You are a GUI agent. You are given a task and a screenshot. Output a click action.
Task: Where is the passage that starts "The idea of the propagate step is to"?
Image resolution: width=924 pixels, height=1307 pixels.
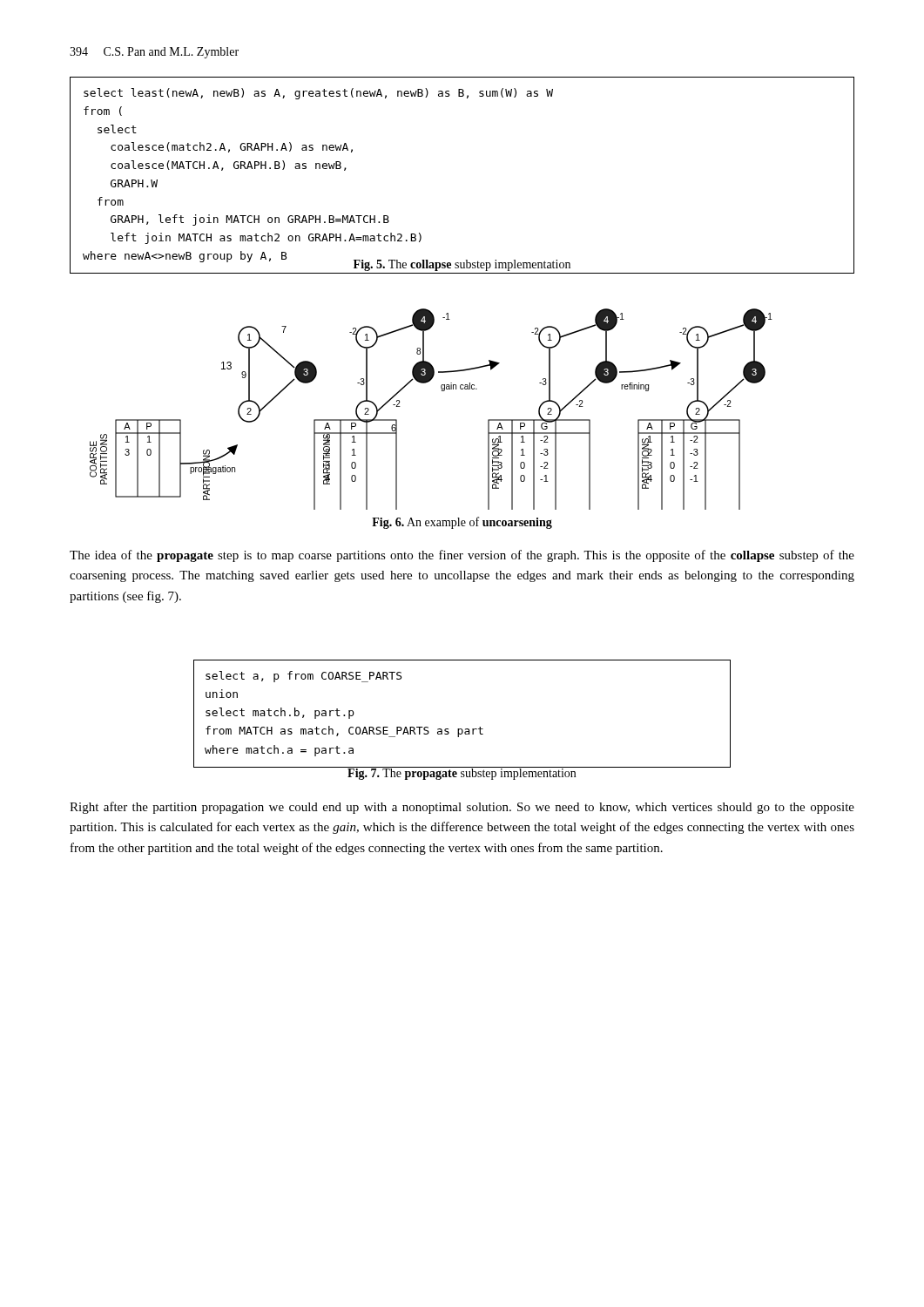(x=462, y=575)
